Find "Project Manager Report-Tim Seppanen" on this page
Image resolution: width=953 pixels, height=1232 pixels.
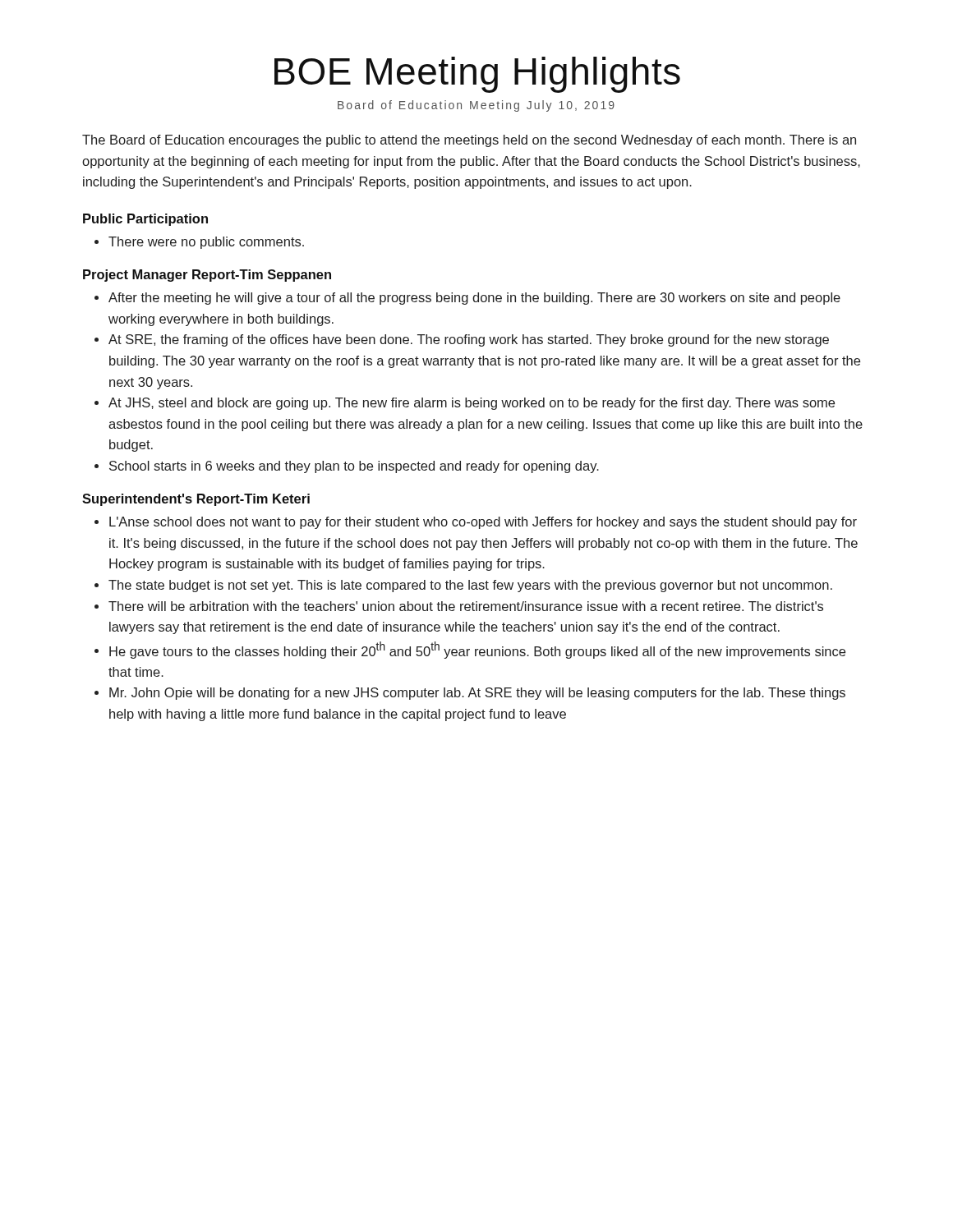tap(207, 276)
